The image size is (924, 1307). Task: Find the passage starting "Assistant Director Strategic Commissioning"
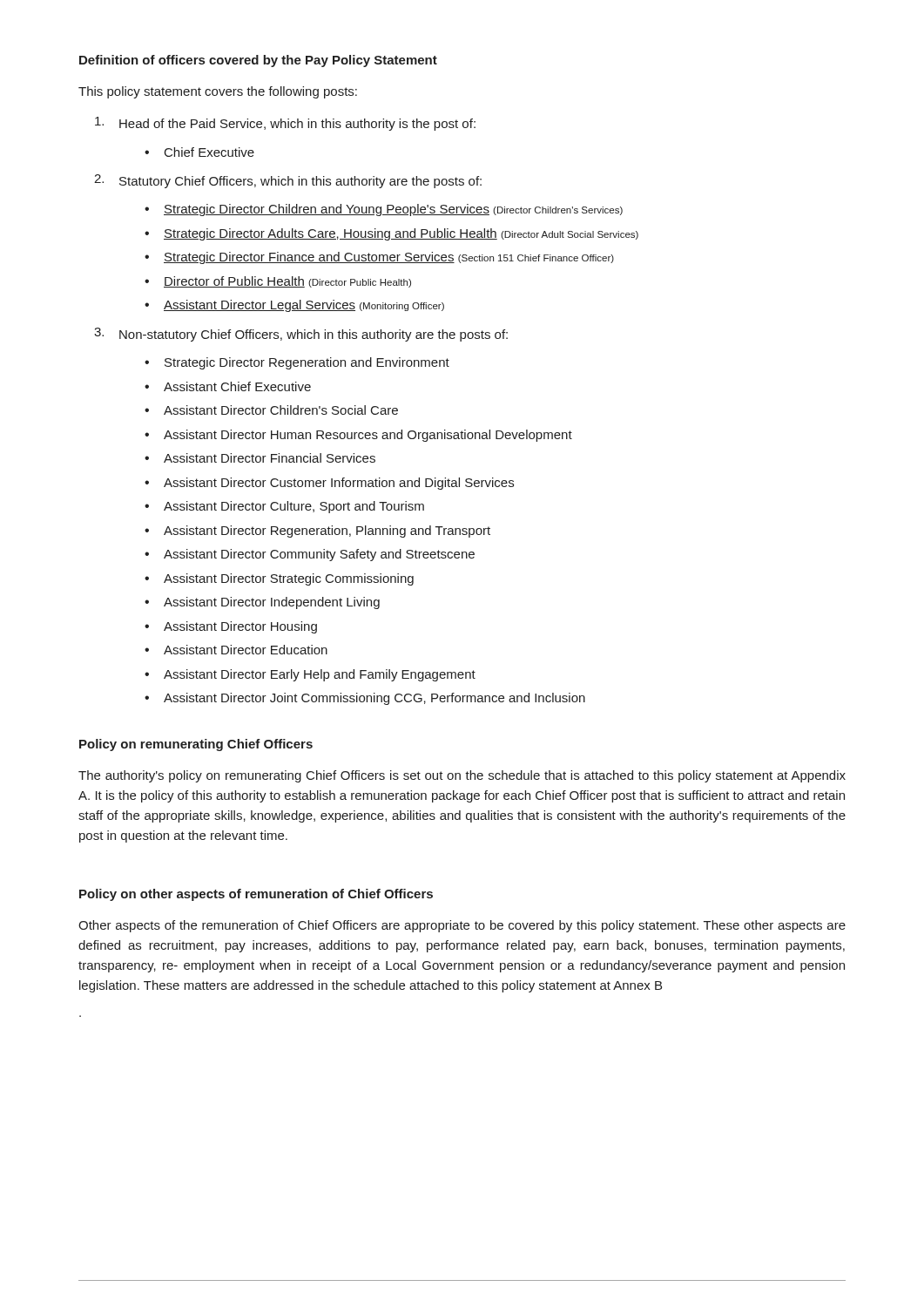[289, 578]
